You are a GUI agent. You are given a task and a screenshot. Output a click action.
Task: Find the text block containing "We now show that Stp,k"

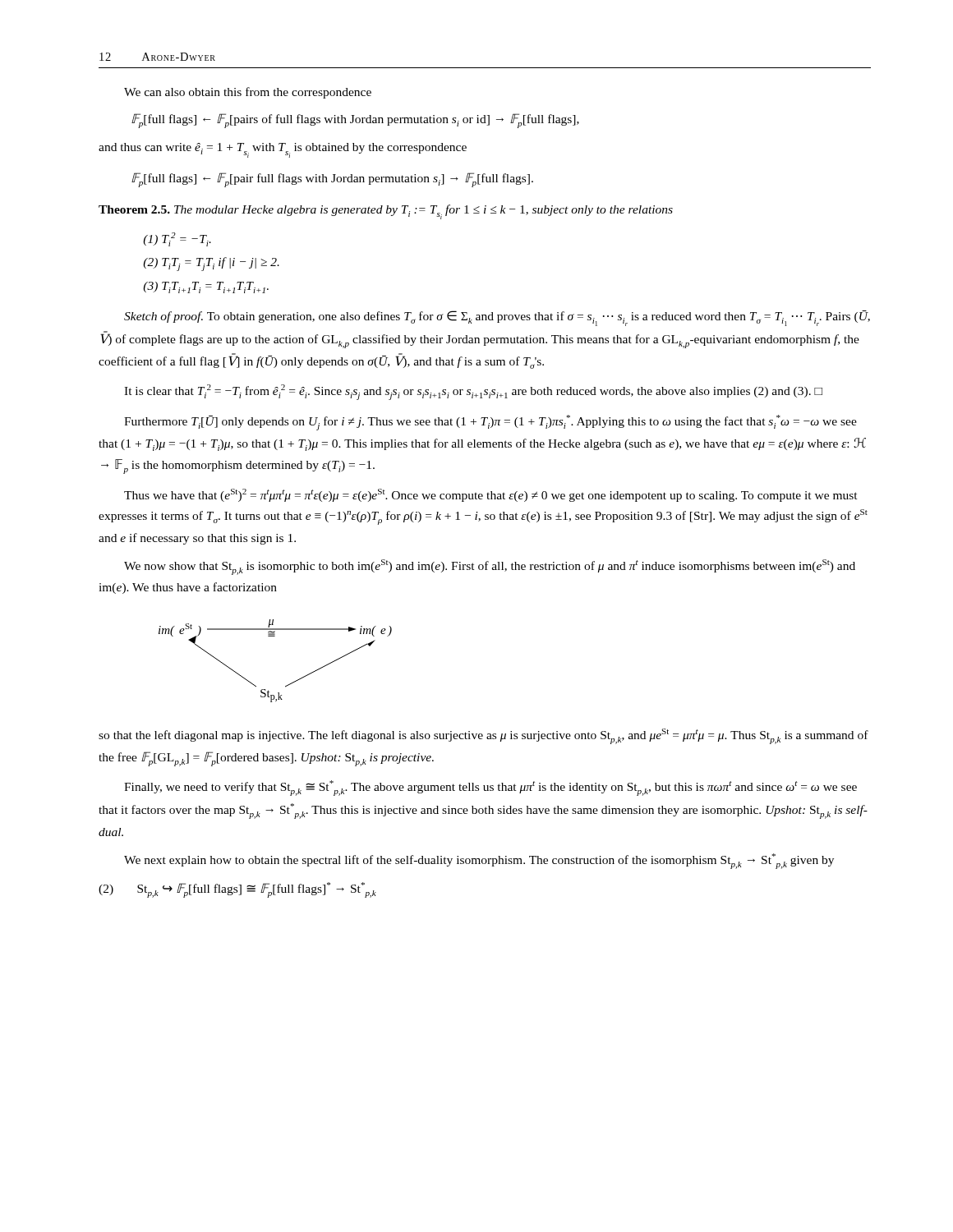tap(477, 575)
